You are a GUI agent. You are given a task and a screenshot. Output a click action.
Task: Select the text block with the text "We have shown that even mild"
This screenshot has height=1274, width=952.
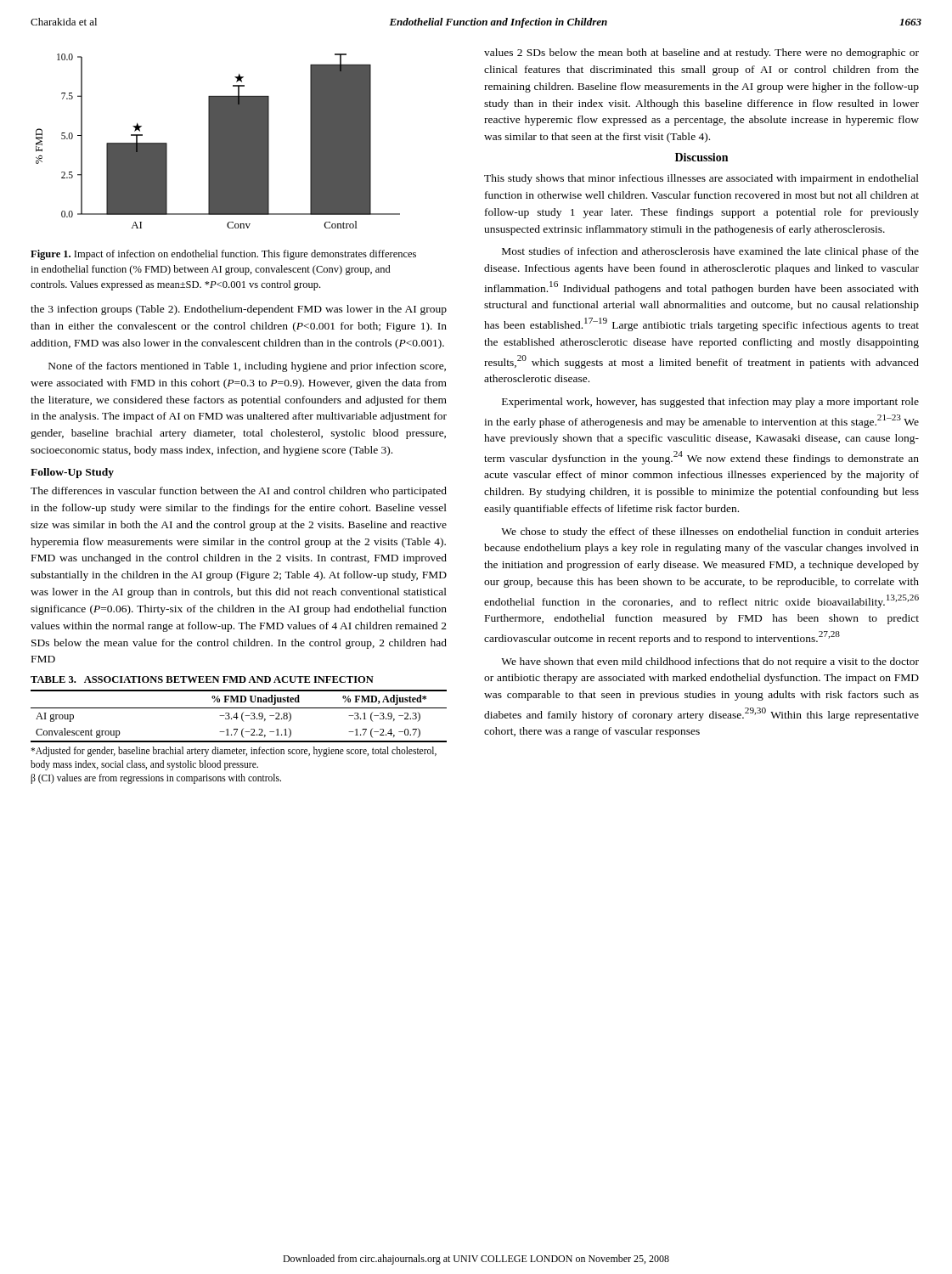(x=701, y=696)
